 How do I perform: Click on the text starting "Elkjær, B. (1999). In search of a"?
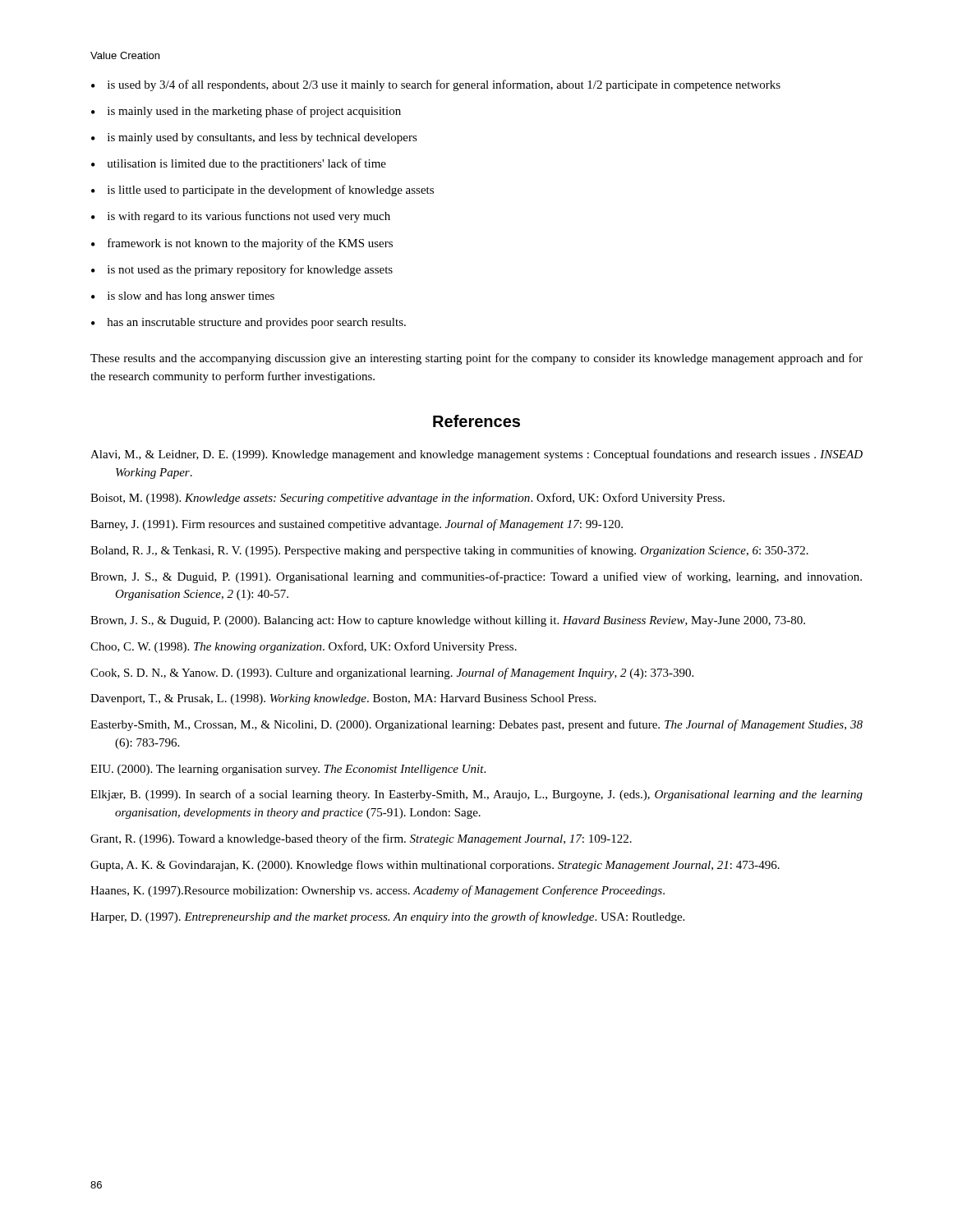[476, 804]
